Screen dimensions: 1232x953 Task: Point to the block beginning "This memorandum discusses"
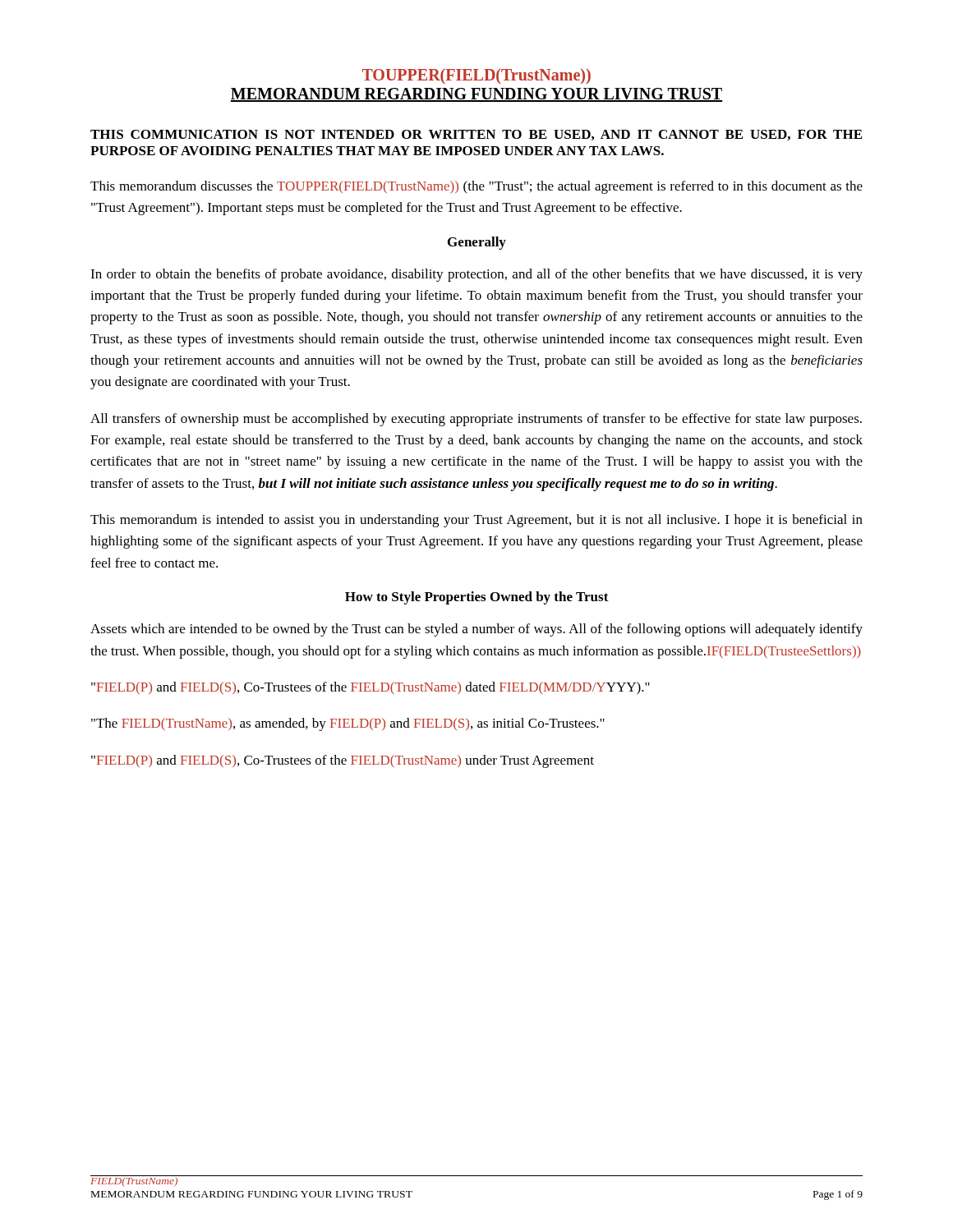[x=476, y=197]
